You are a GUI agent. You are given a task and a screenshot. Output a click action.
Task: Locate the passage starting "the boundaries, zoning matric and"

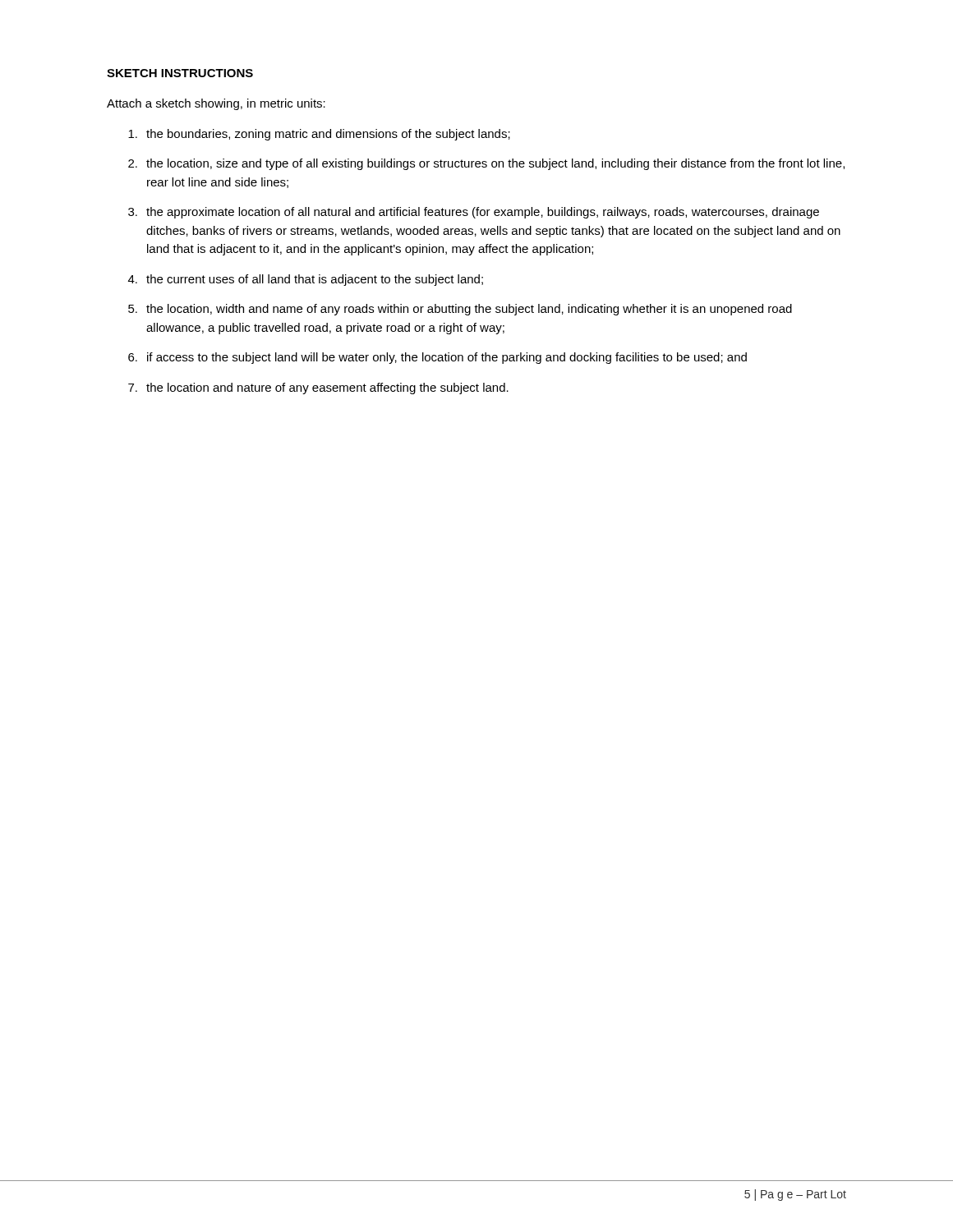tap(476, 134)
